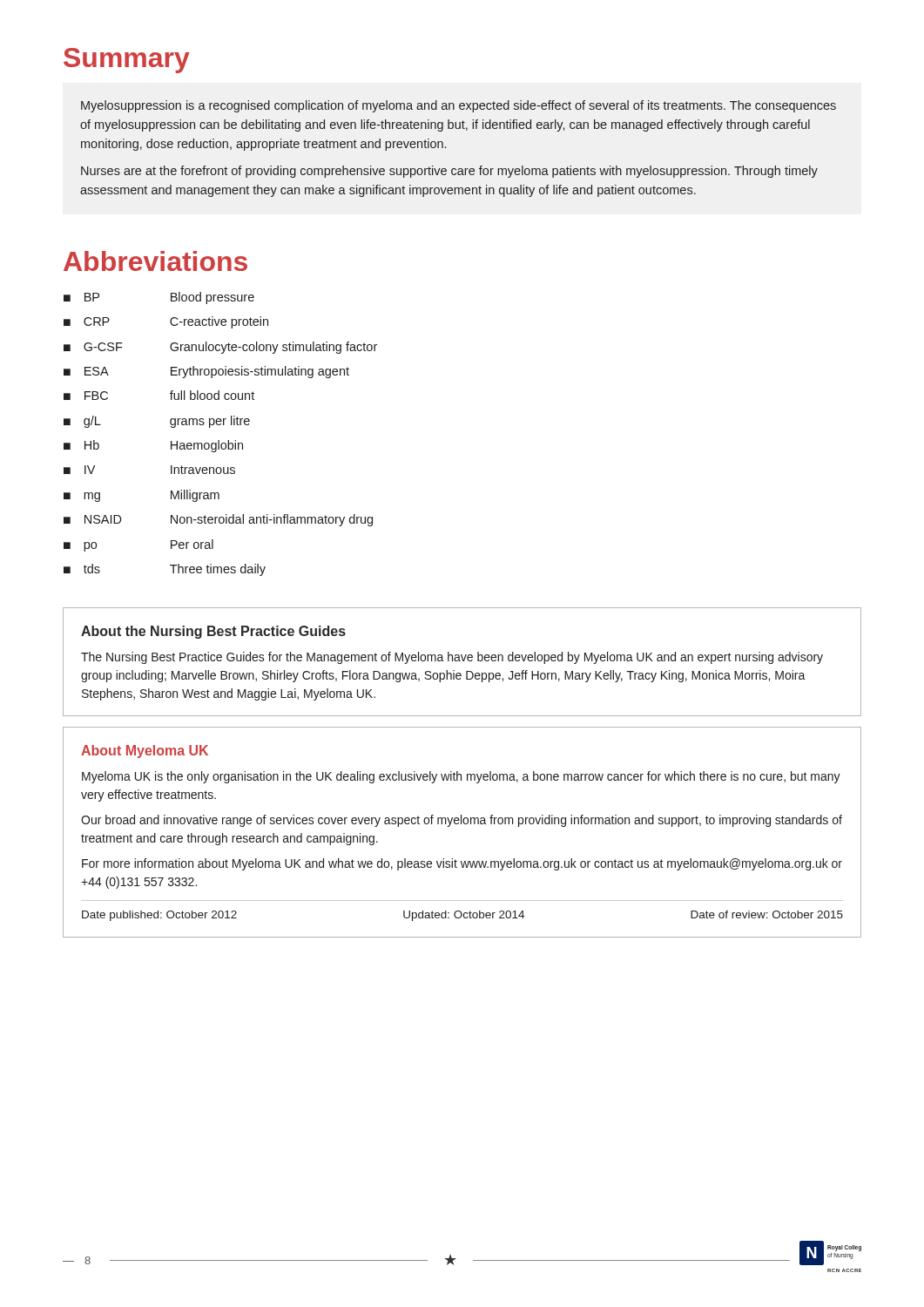924x1307 pixels.
Task: Point to the text block starting "Myelosuppression is a recognised"
Action: (x=459, y=106)
